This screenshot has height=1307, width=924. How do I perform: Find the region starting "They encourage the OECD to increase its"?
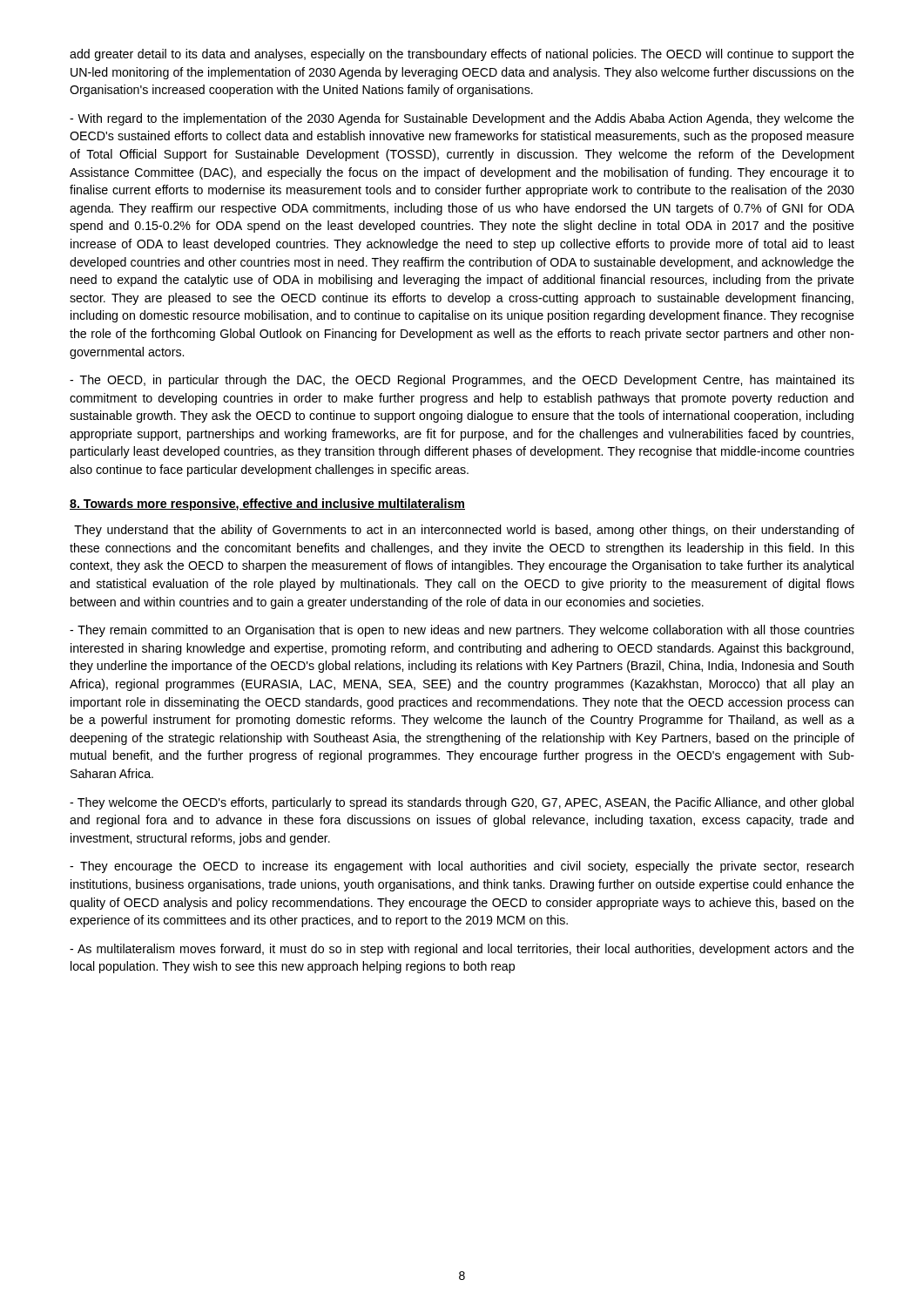(462, 894)
